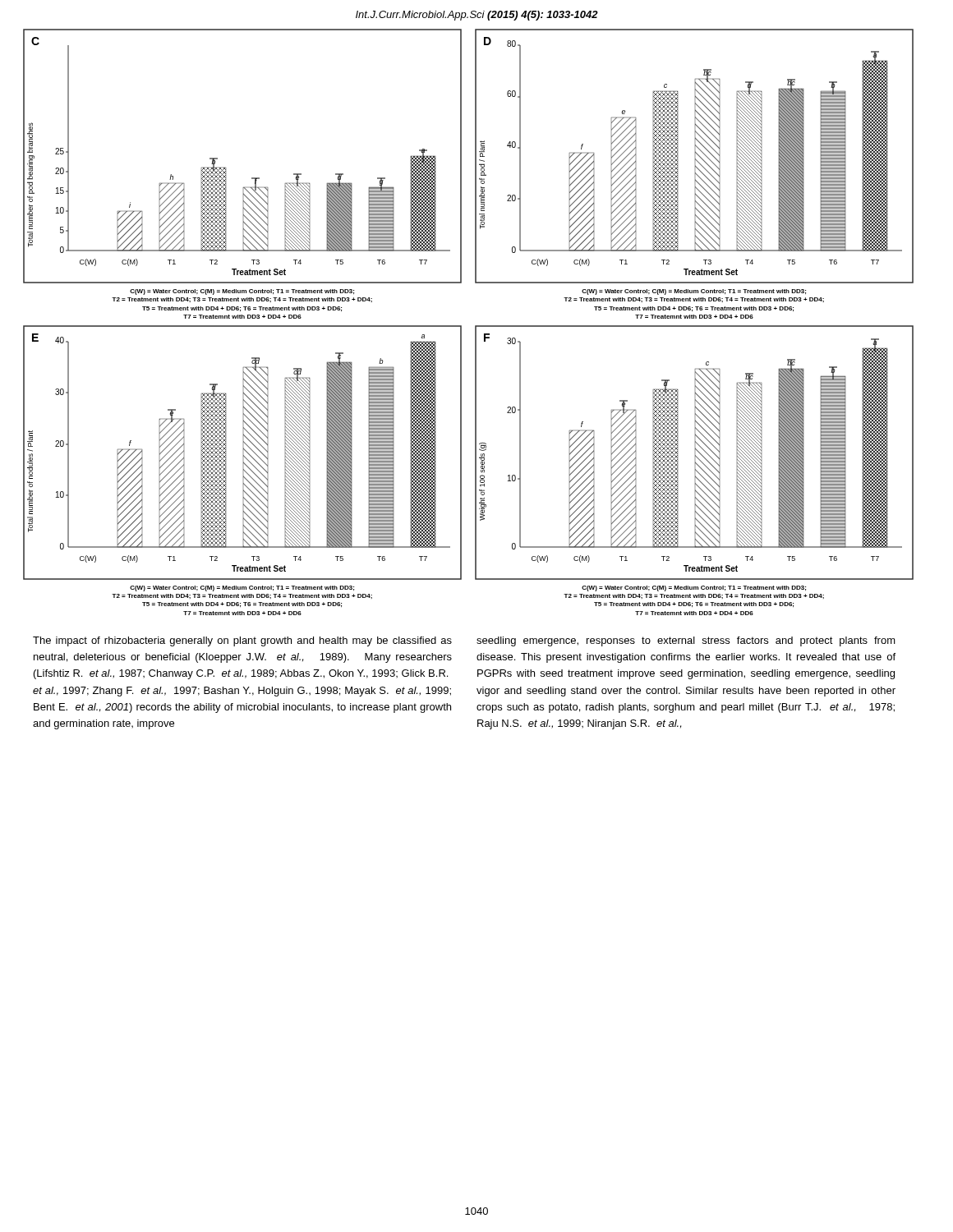Click on the text starting "The impact of rhizobacteria generally"
953x1232 pixels.
coord(242,682)
